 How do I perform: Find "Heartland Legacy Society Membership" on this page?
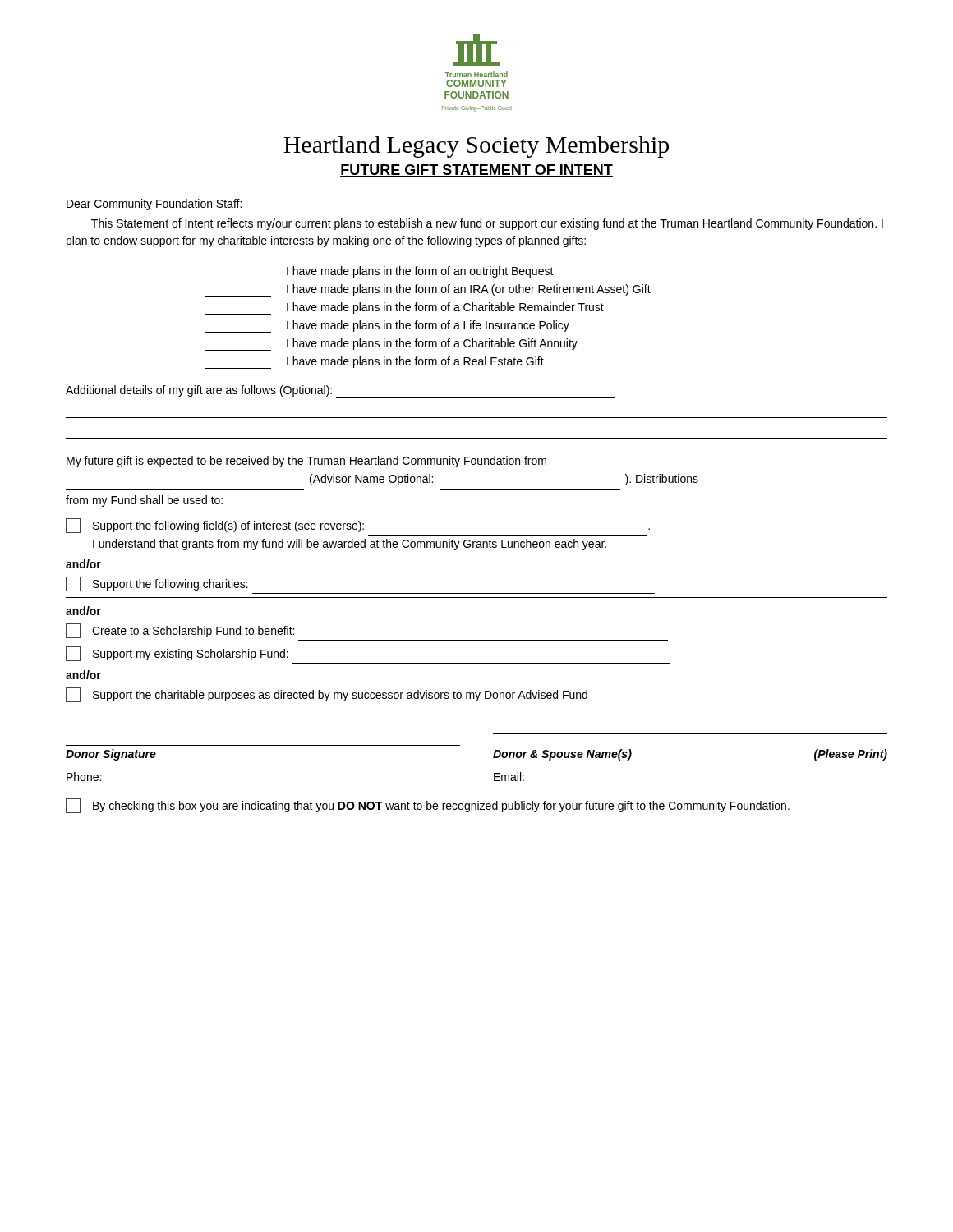pos(476,144)
